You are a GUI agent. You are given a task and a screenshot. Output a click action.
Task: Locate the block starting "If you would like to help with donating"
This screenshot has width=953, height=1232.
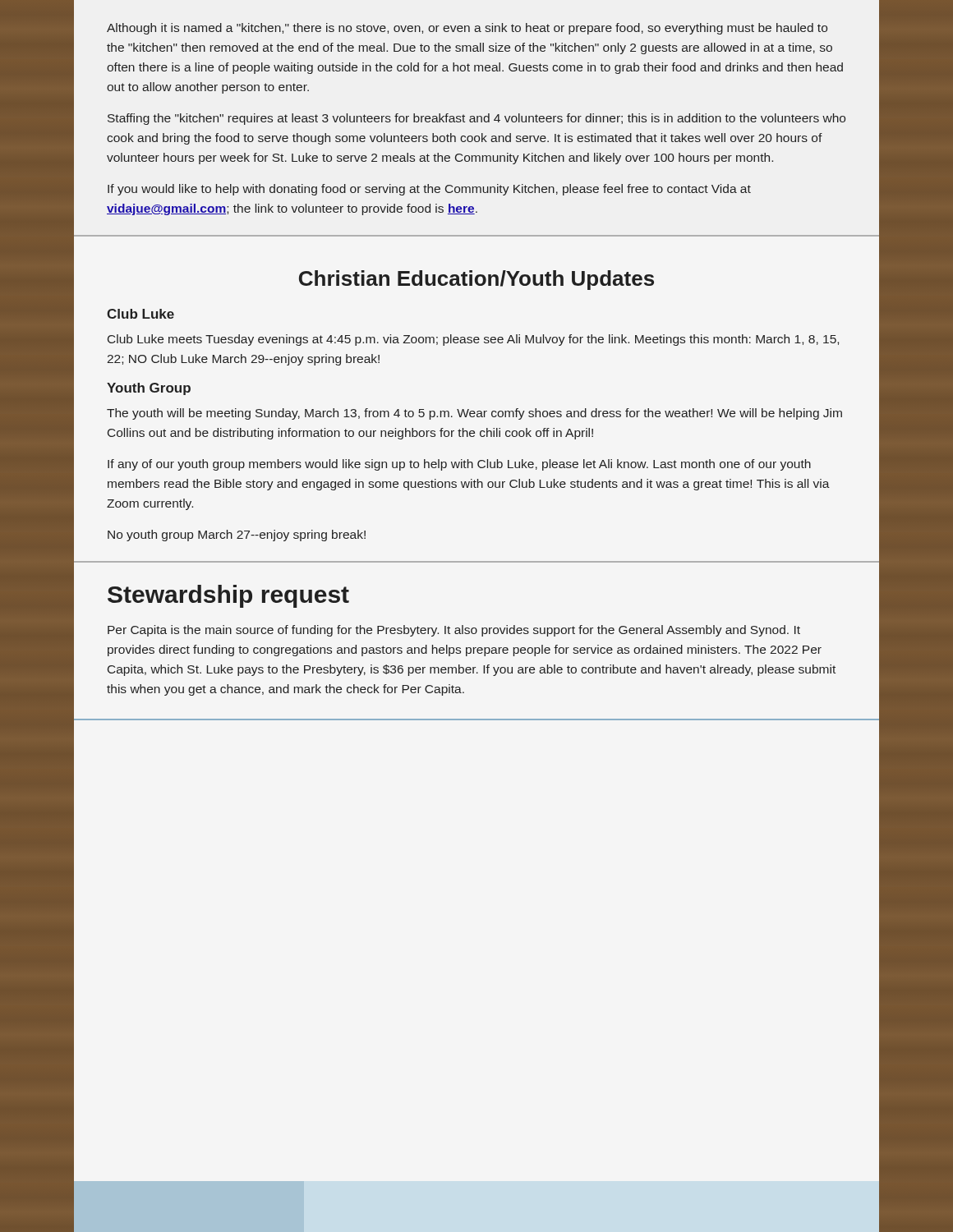(476, 199)
